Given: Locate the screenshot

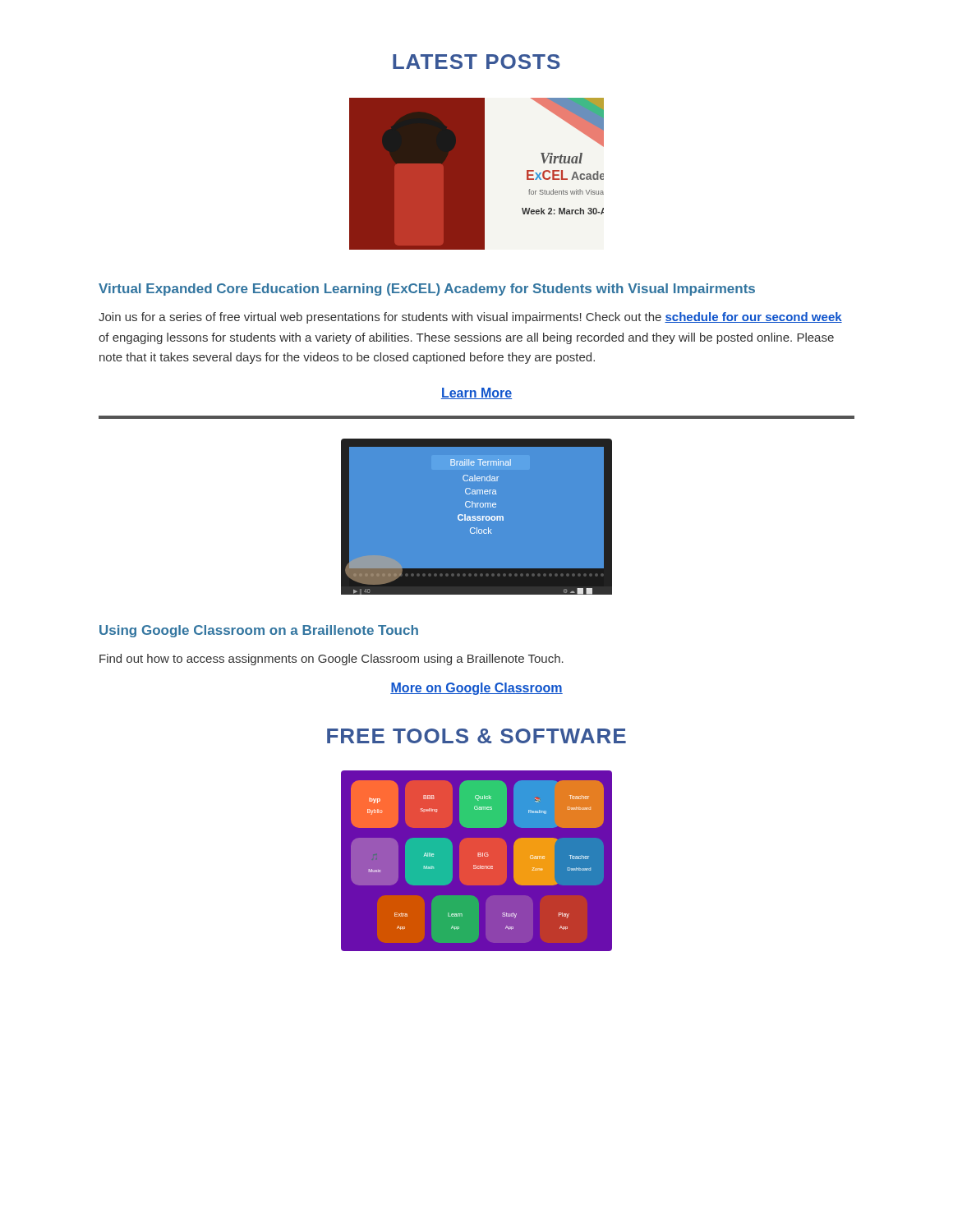Looking at the screenshot, I should coord(476,518).
